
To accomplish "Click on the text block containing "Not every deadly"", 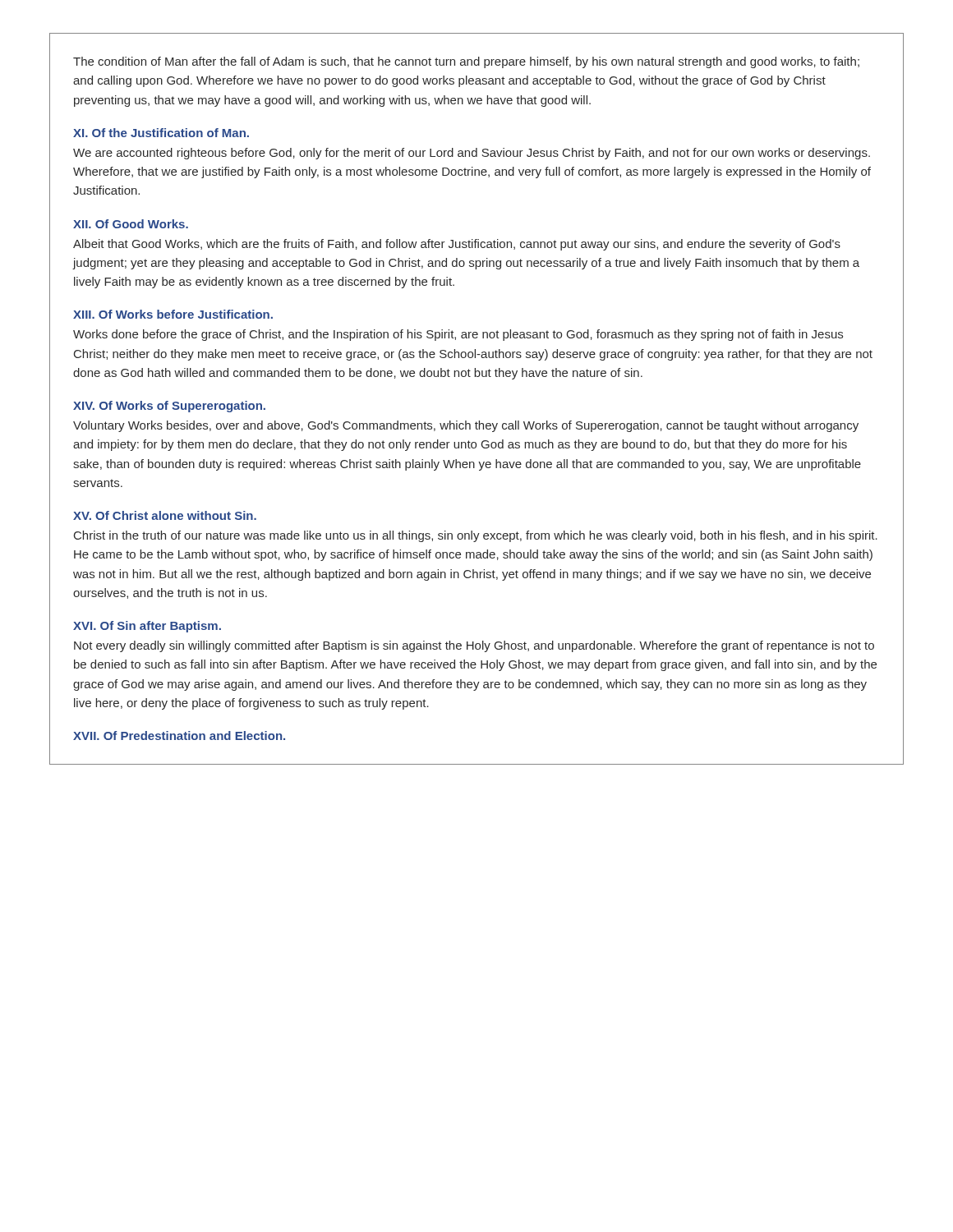I will (x=475, y=674).
